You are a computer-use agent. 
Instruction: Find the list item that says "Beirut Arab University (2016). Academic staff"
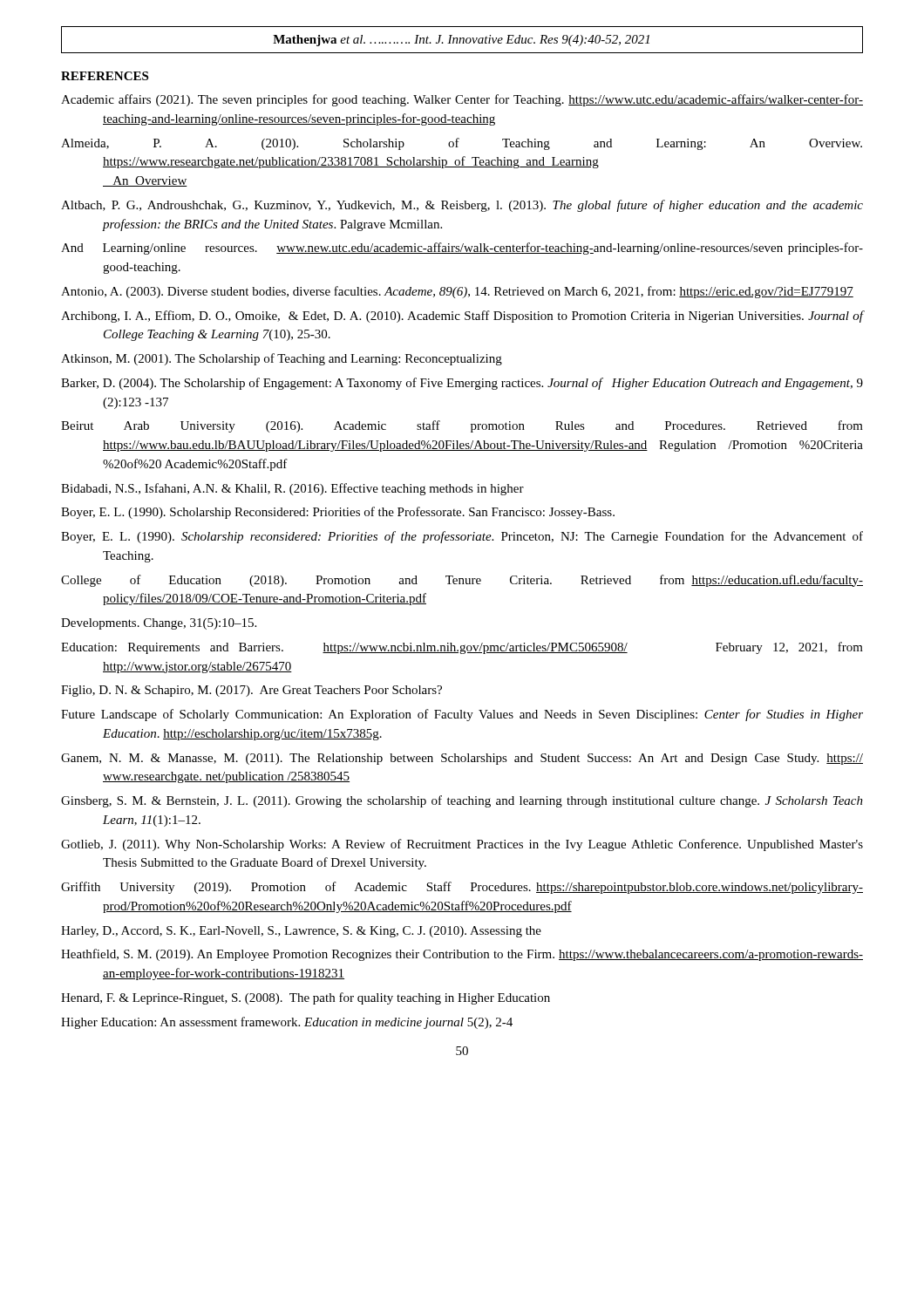(462, 445)
